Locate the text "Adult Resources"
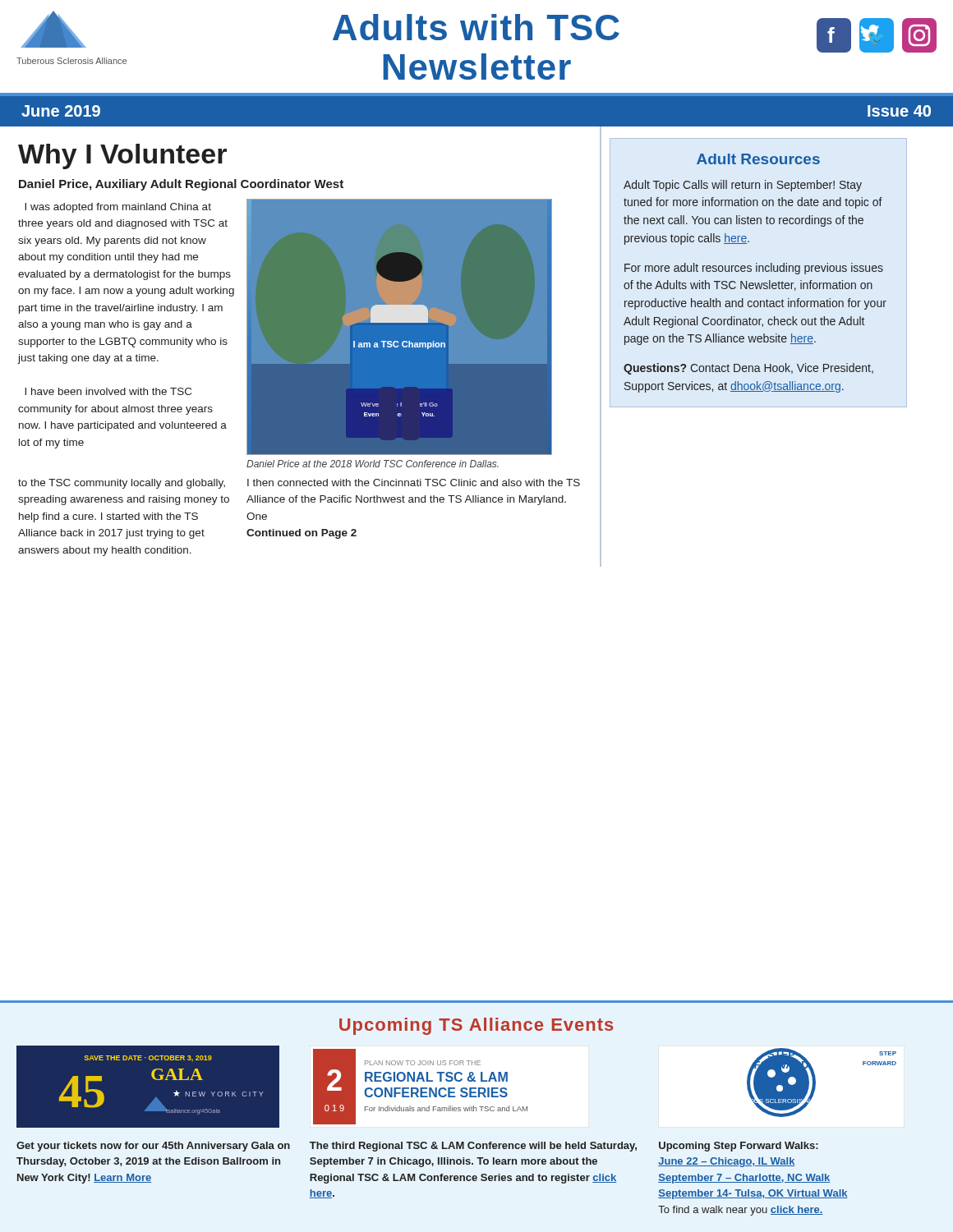 click(x=758, y=159)
